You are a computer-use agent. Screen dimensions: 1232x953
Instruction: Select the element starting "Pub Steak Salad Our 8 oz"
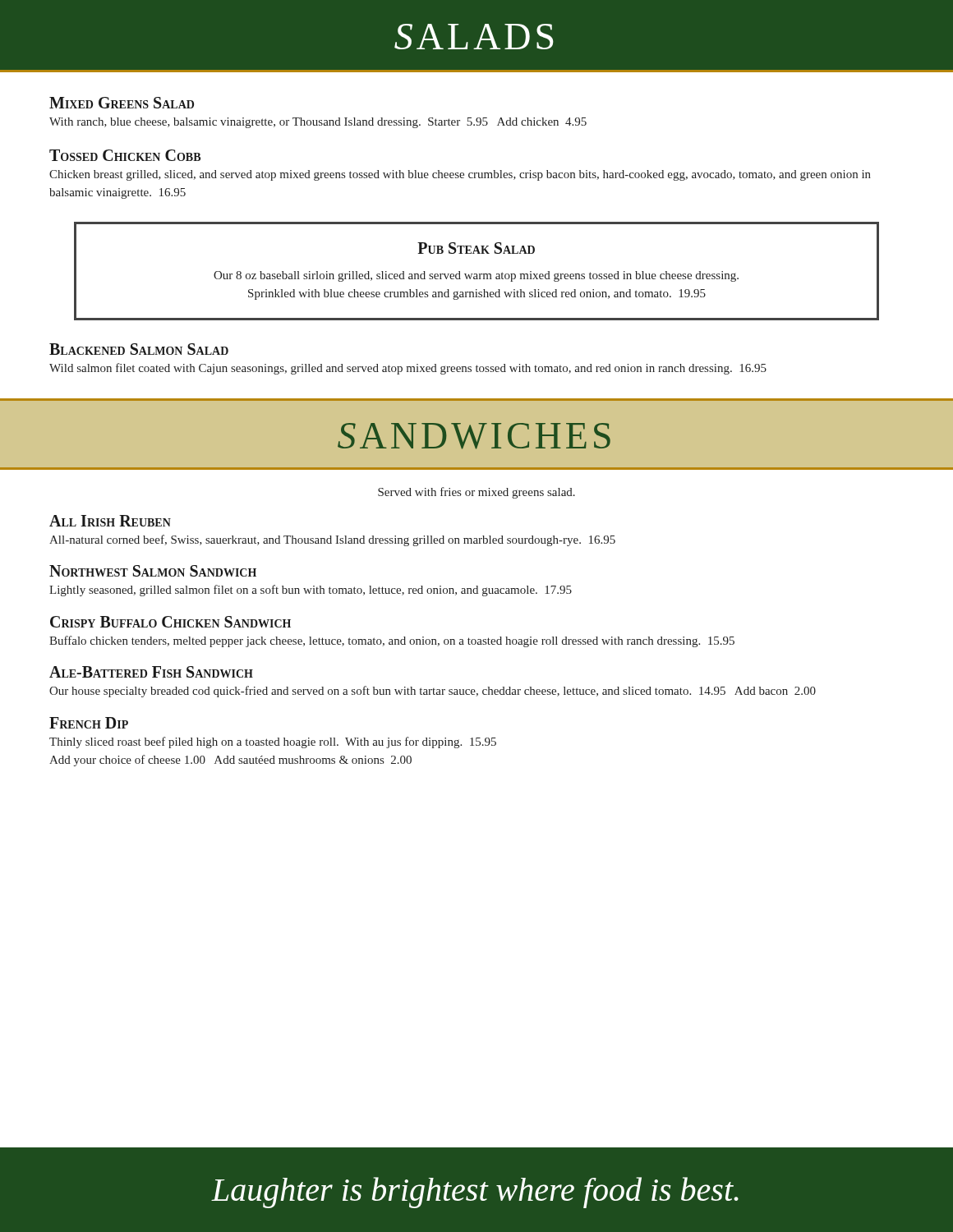(x=476, y=271)
